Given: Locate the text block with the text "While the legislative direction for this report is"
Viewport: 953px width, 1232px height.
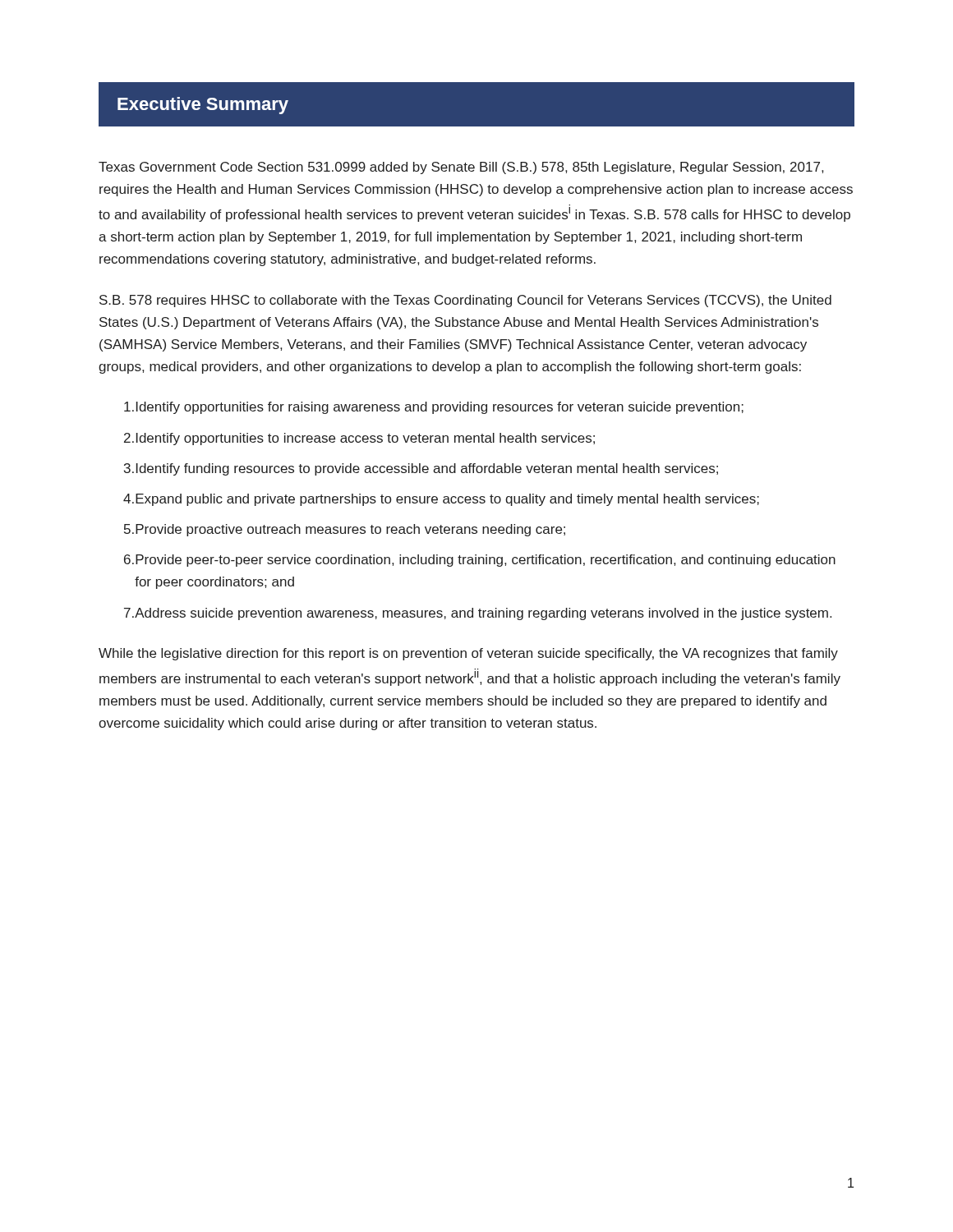Looking at the screenshot, I should pyautogui.click(x=469, y=688).
